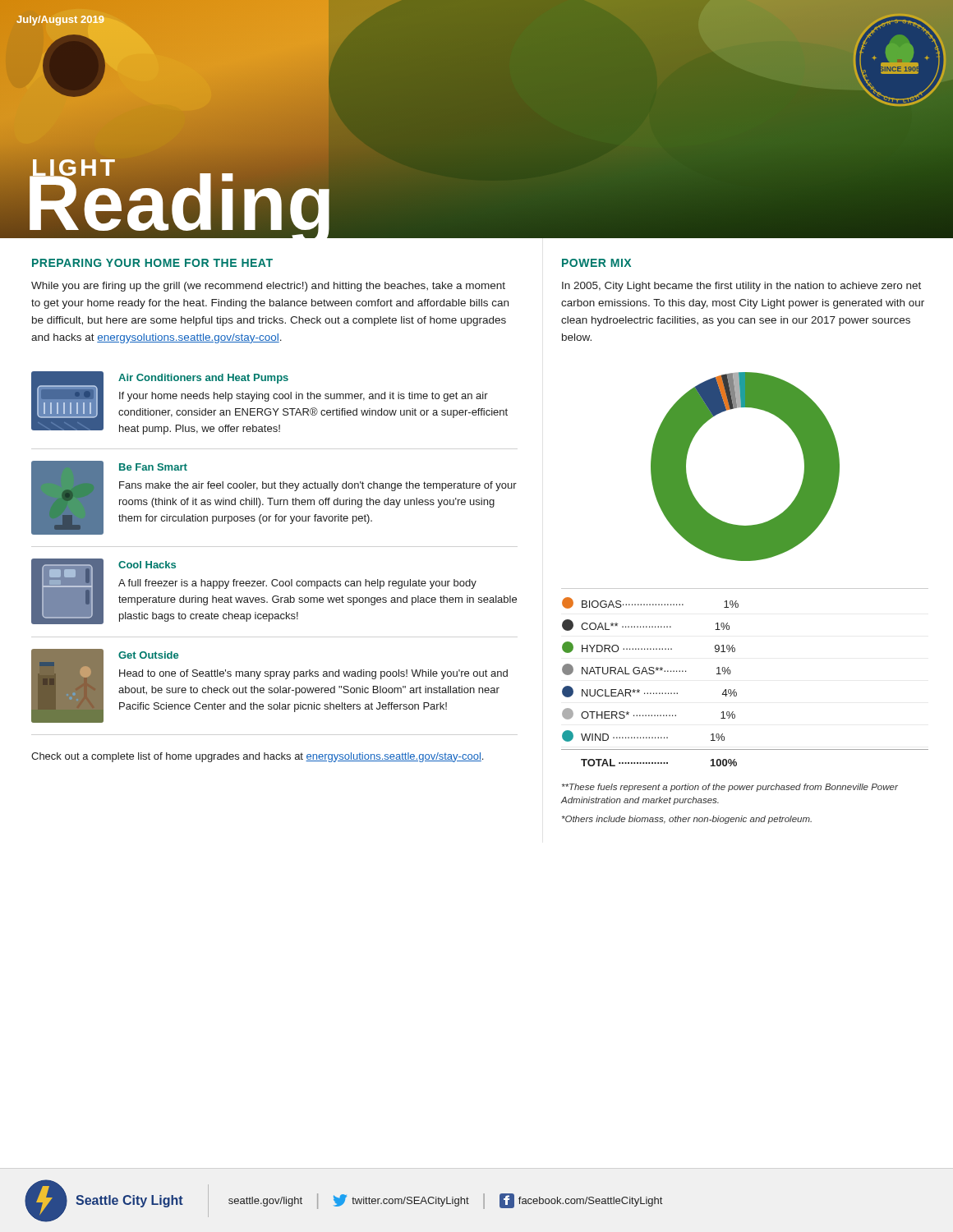Point to the block beginning "In 2005, City Light"
Image resolution: width=953 pixels, height=1232 pixels.
[x=743, y=311]
